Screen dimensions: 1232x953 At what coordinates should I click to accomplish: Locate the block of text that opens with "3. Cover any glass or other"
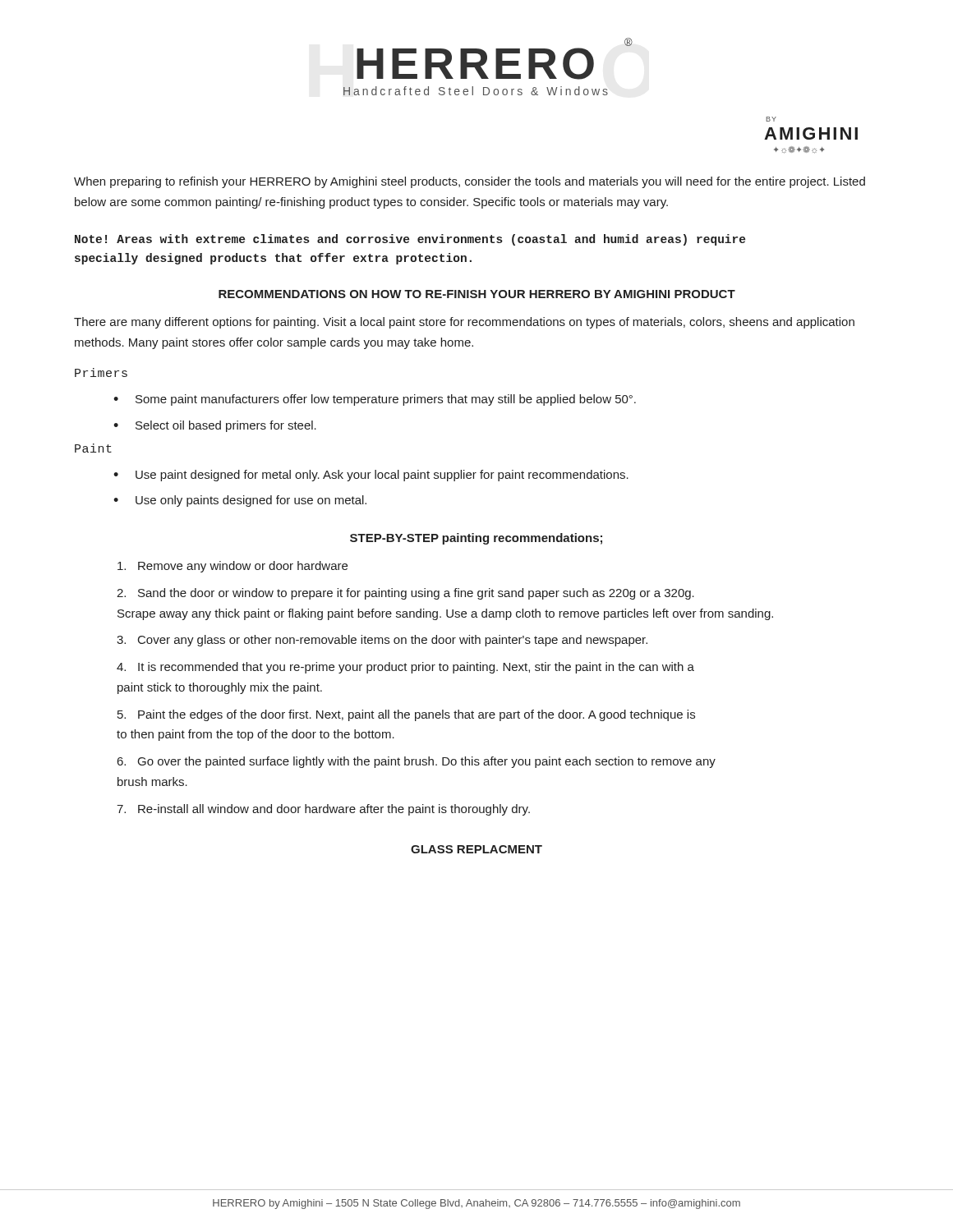click(x=383, y=640)
